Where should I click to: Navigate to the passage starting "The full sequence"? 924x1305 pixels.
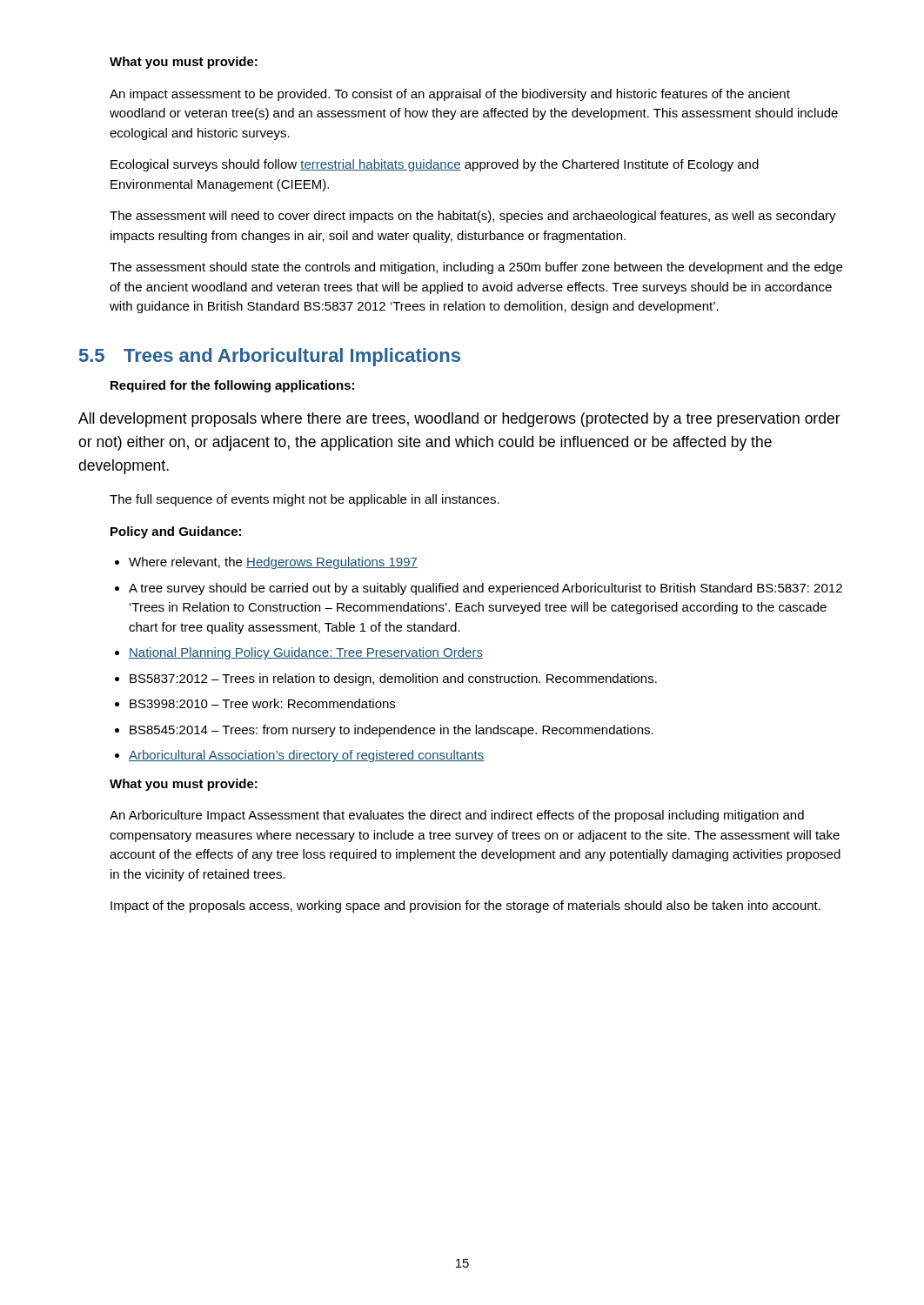[478, 500]
